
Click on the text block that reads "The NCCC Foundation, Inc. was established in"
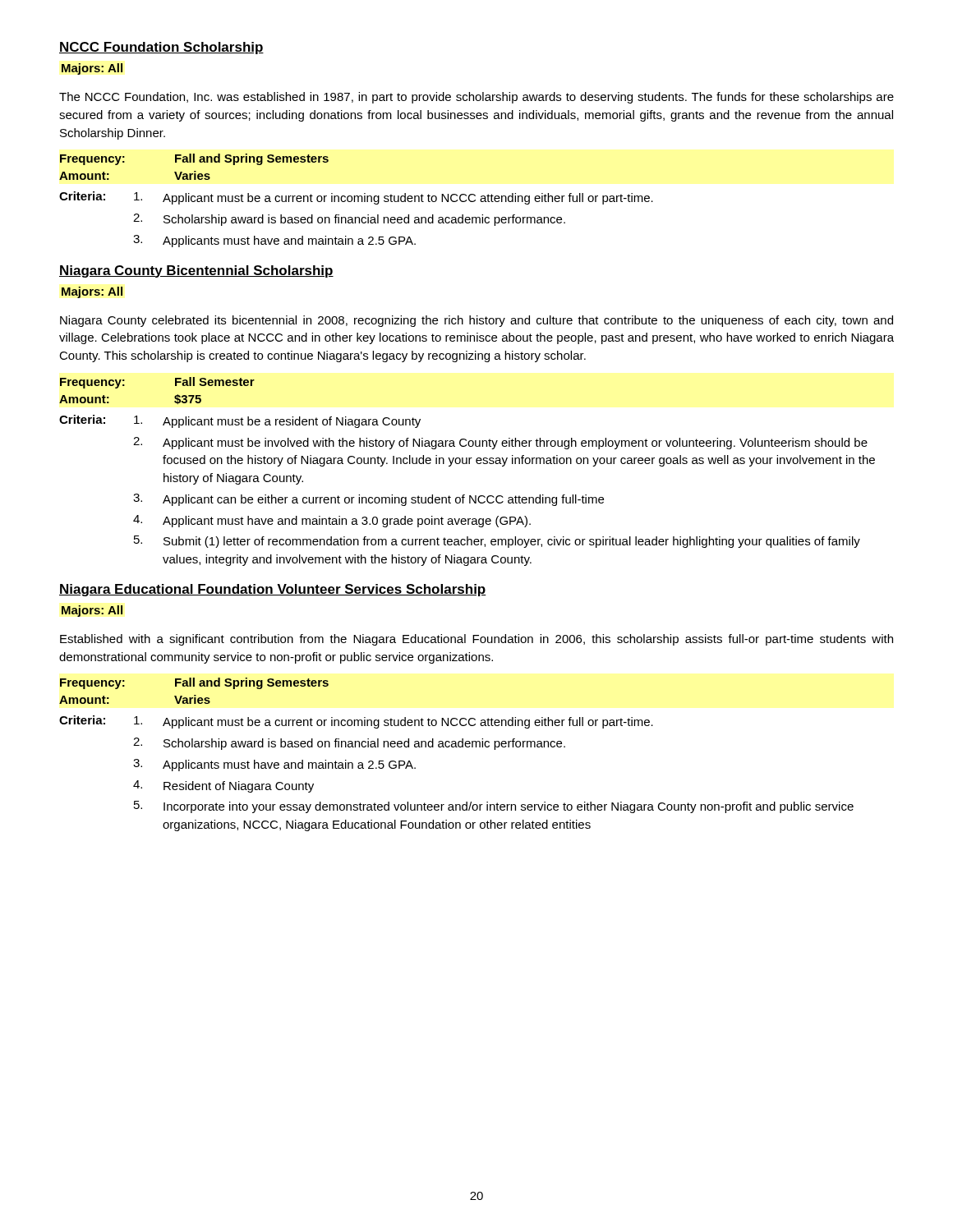click(x=476, y=114)
